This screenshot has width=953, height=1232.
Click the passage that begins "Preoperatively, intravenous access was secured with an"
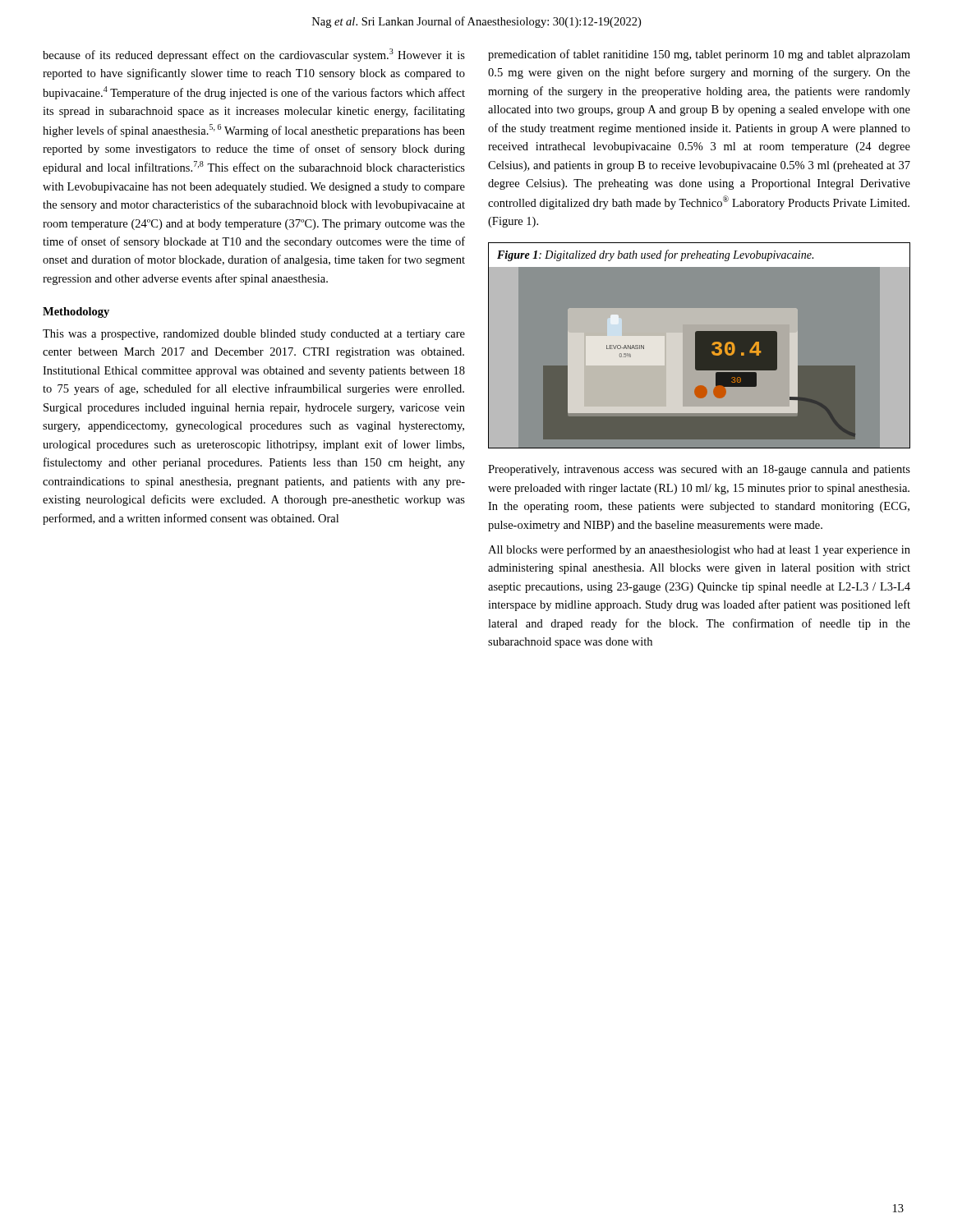tap(699, 556)
